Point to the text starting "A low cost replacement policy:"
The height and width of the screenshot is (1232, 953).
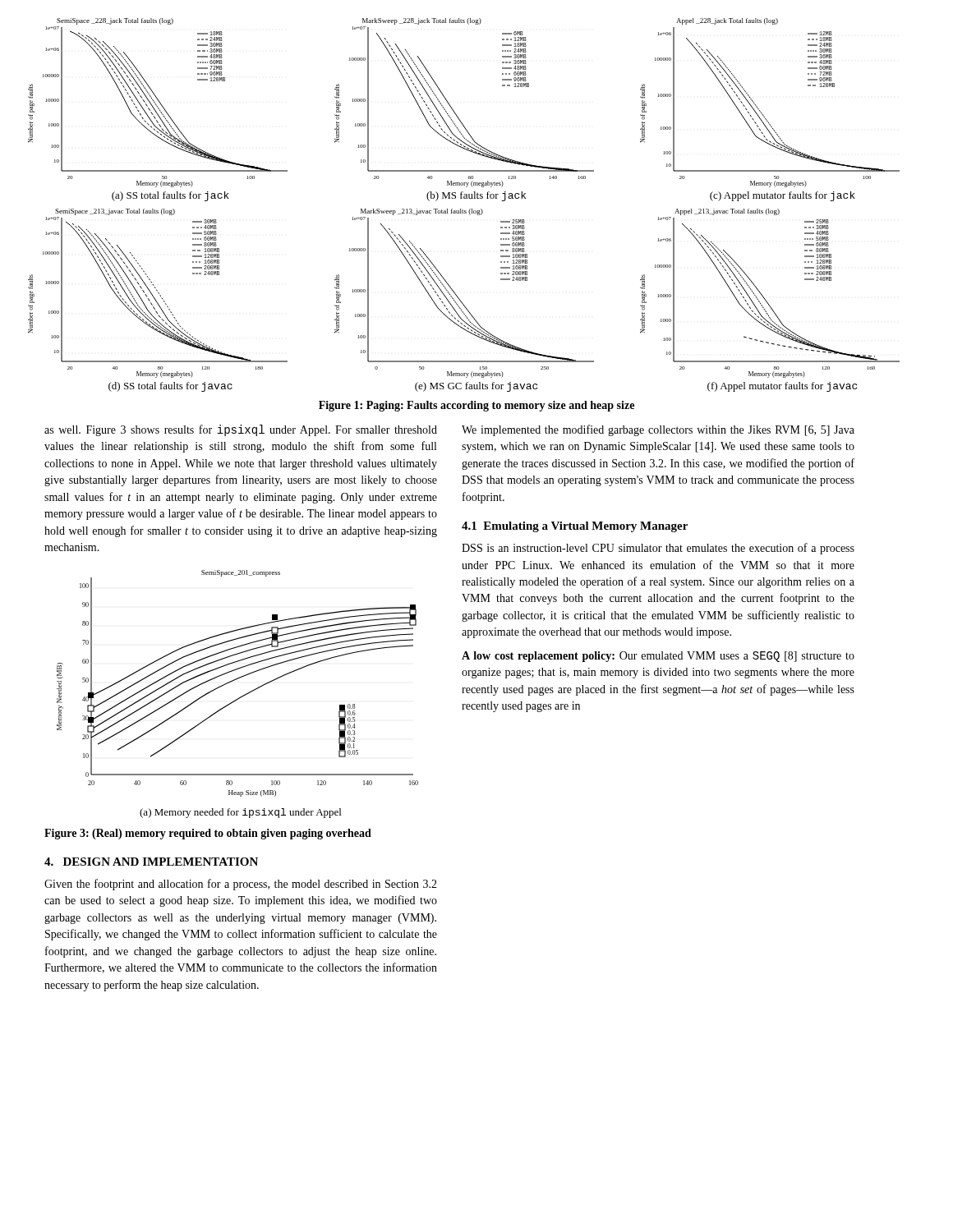click(x=658, y=681)
